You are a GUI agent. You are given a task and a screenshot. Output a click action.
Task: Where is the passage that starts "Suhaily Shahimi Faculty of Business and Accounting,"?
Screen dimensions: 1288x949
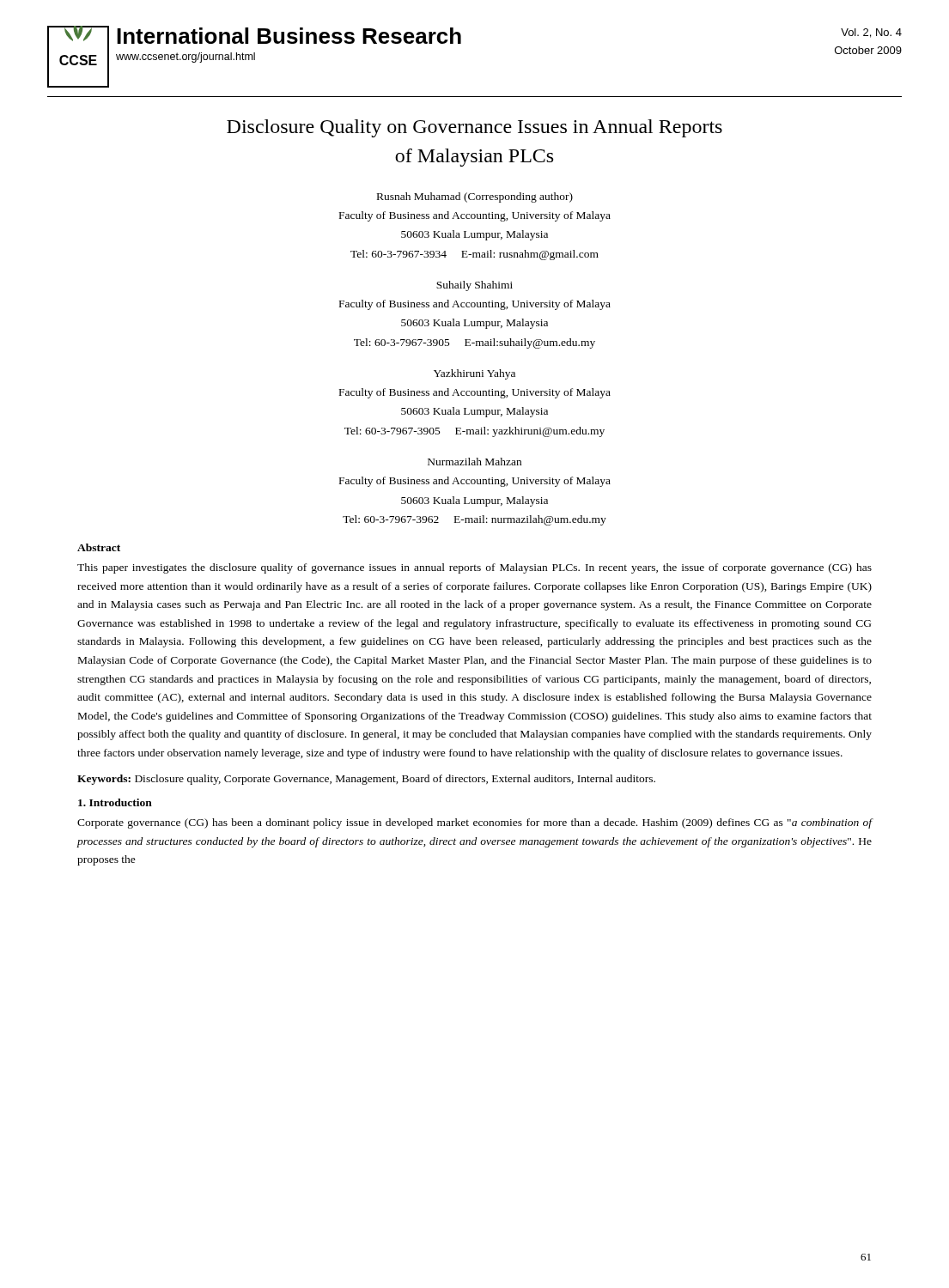pos(474,313)
